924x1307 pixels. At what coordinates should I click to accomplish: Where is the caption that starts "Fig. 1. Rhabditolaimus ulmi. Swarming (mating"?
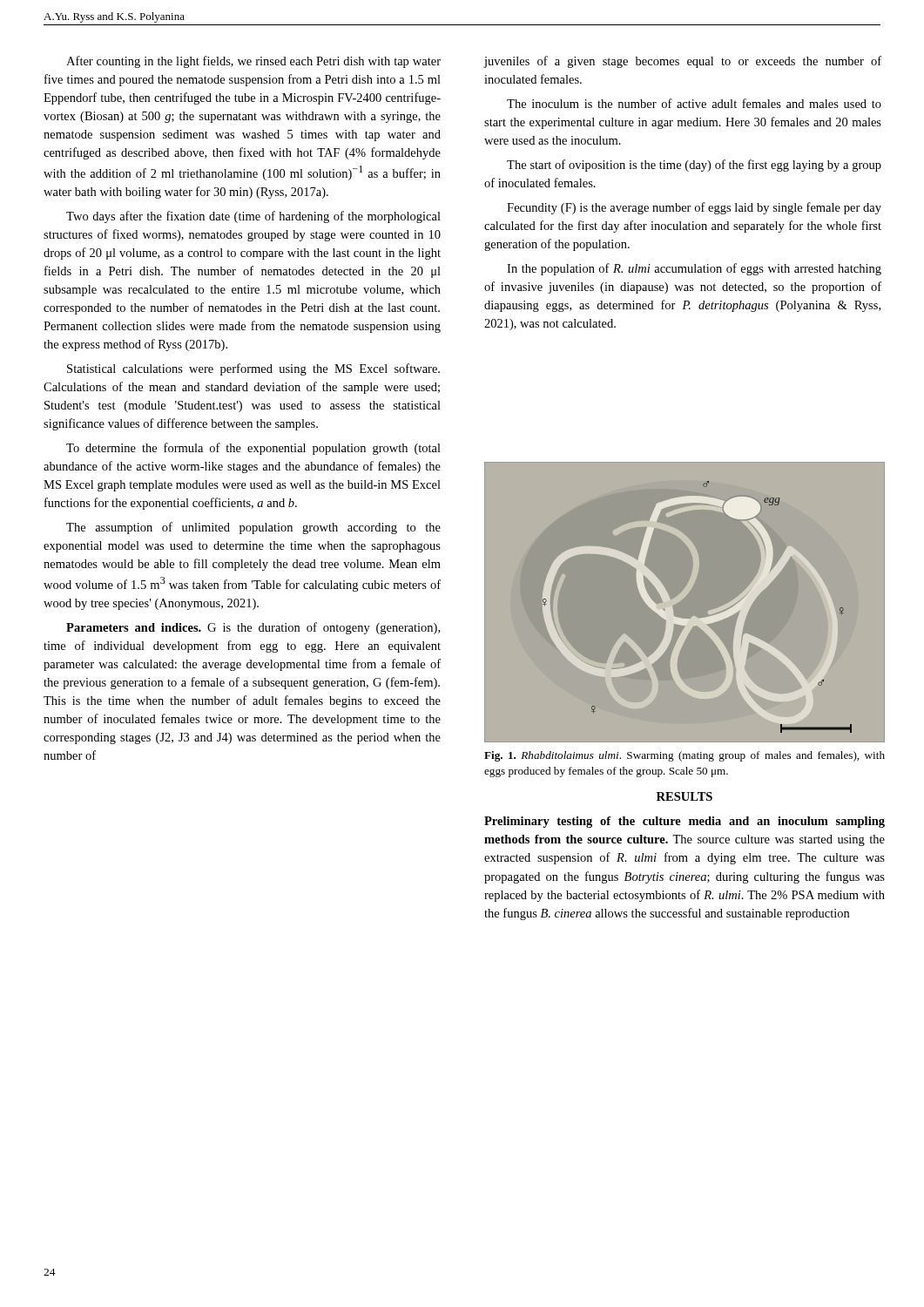point(684,763)
